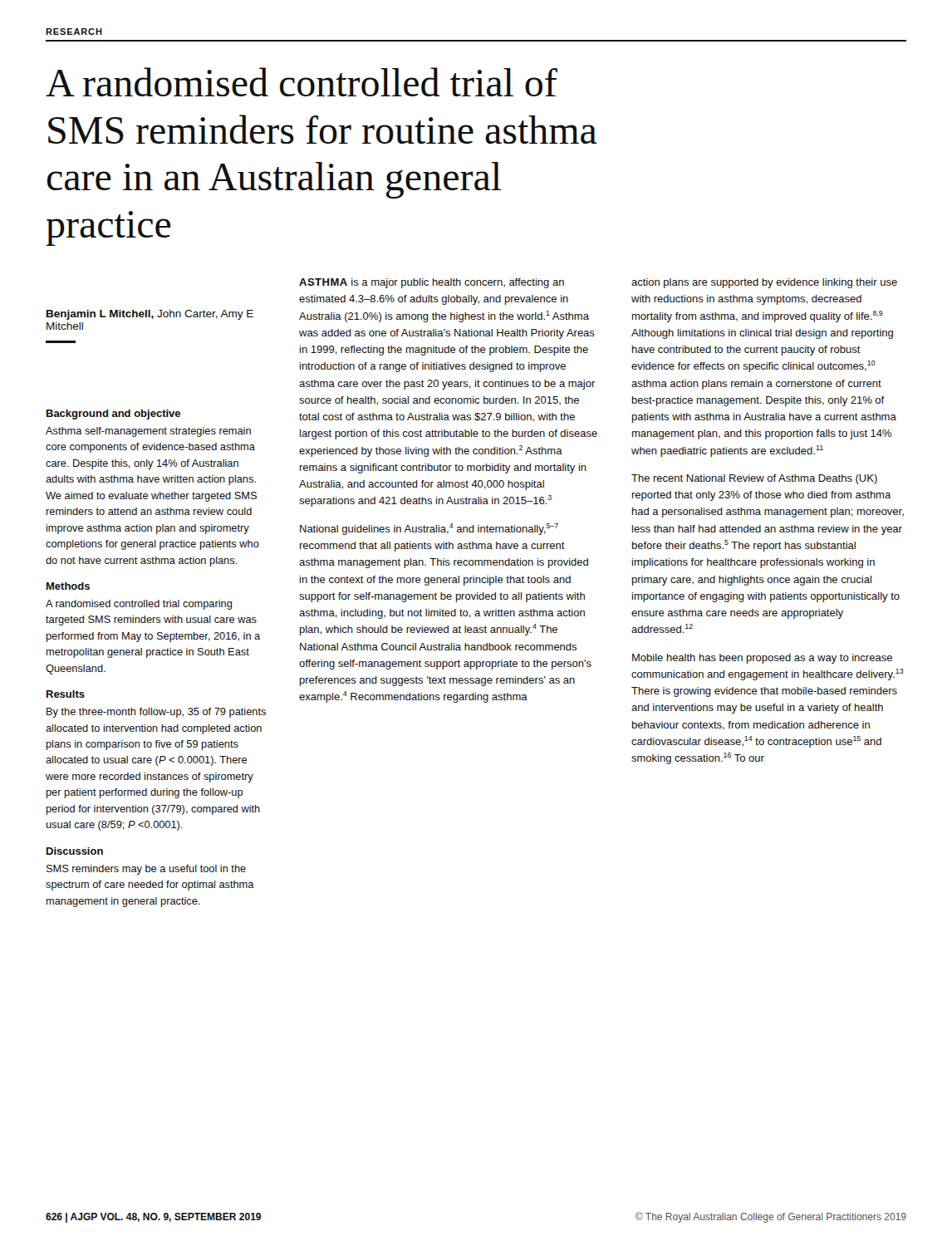The height and width of the screenshot is (1246, 952).
Task: Point to the block starting "action plans are supported by evidence"
Action: click(768, 521)
